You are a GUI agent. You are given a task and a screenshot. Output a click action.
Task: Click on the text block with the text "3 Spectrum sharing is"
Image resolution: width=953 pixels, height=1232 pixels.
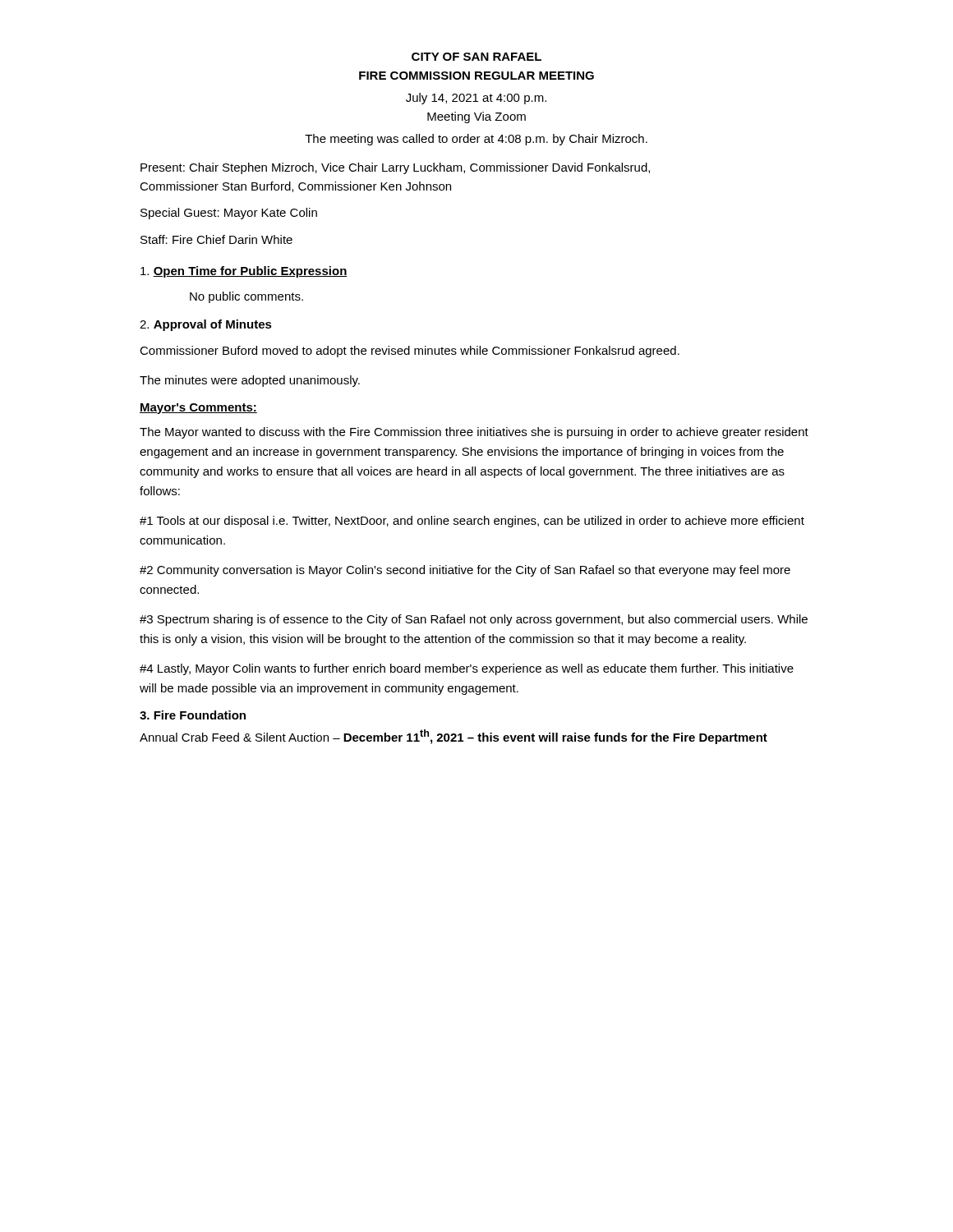click(474, 628)
